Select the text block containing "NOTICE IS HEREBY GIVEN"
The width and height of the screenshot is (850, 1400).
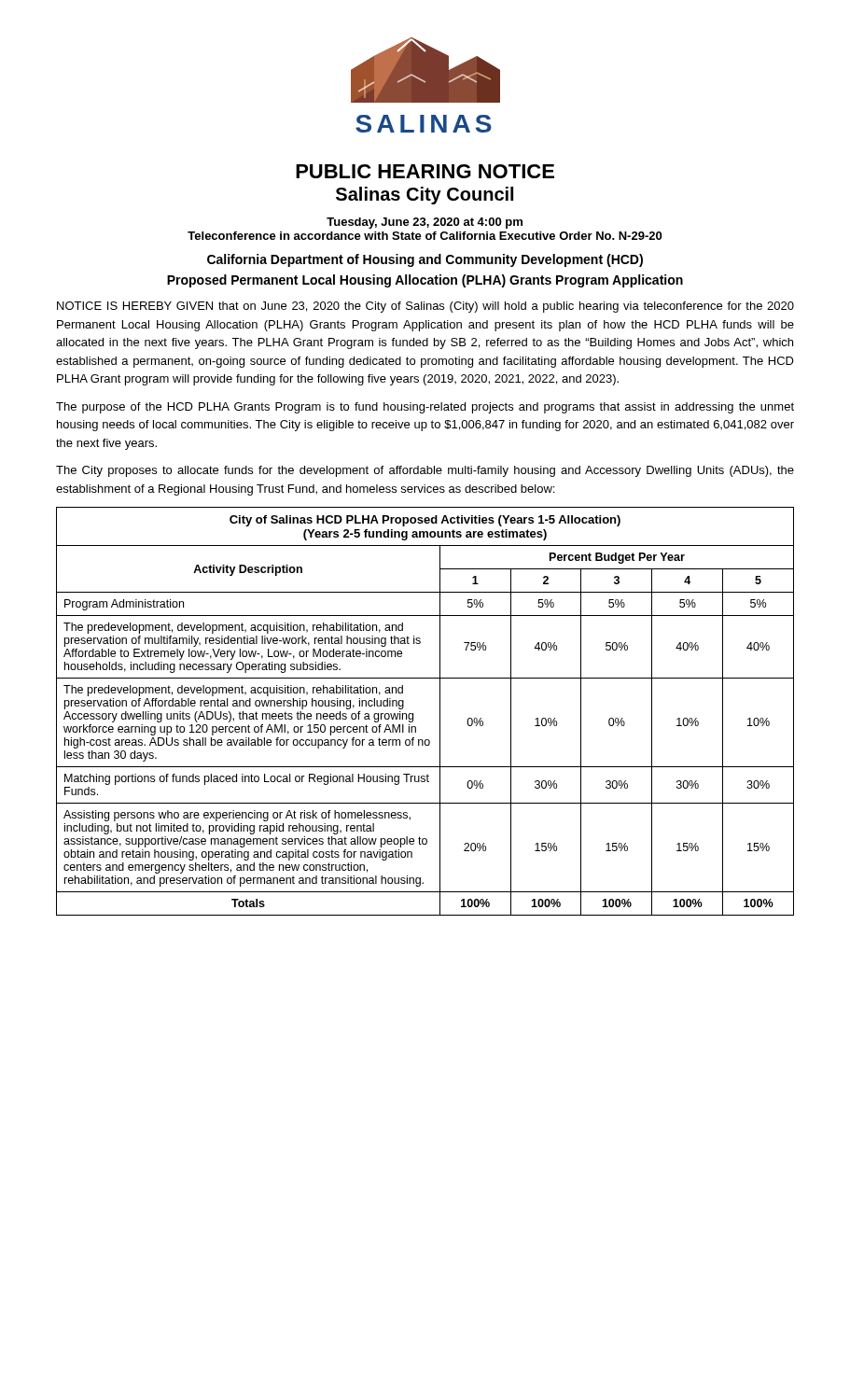coord(425,342)
